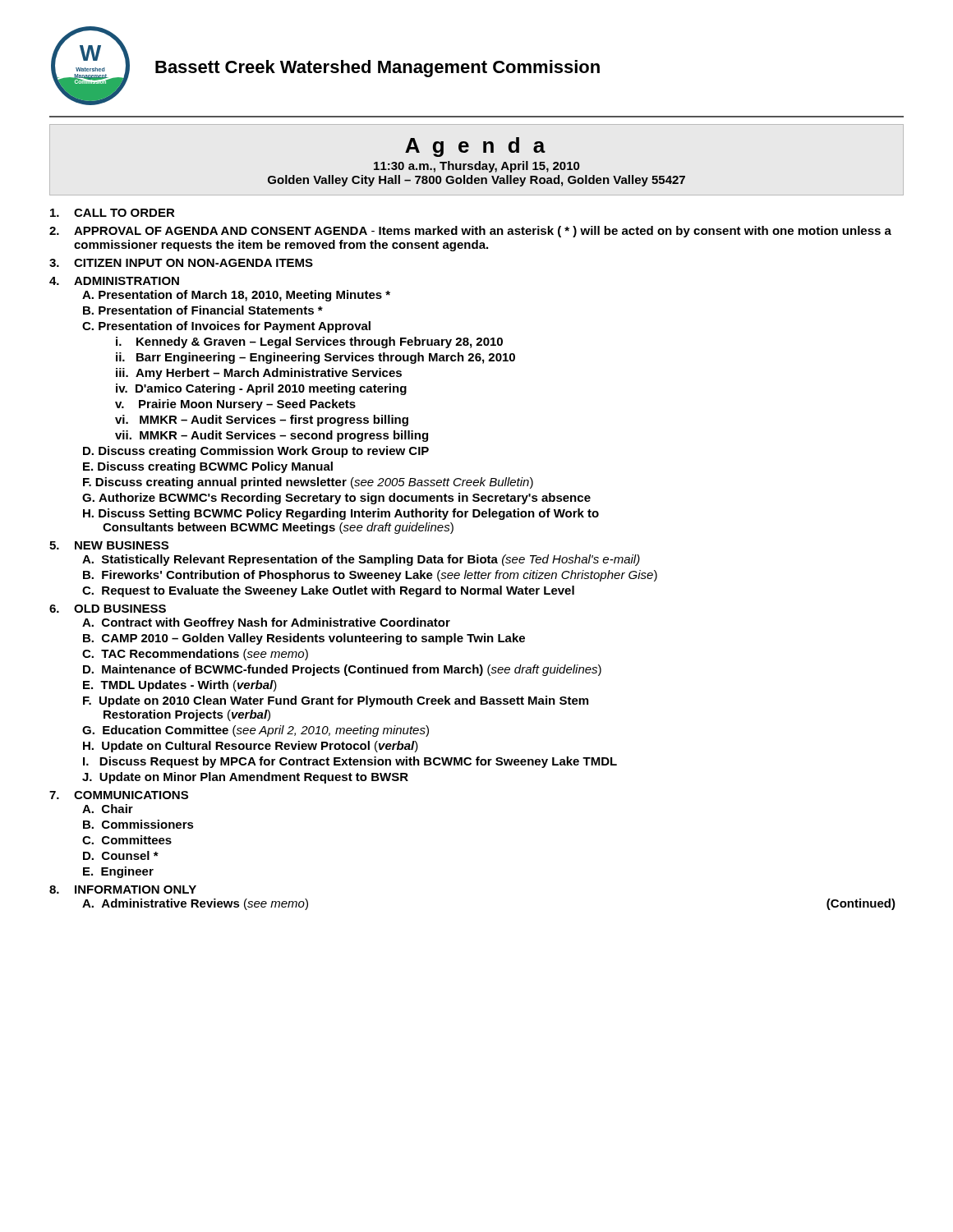Find the region starting "Bassett Creek Watershed Management Commission"
The height and width of the screenshot is (1232, 953).
click(x=378, y=67)
